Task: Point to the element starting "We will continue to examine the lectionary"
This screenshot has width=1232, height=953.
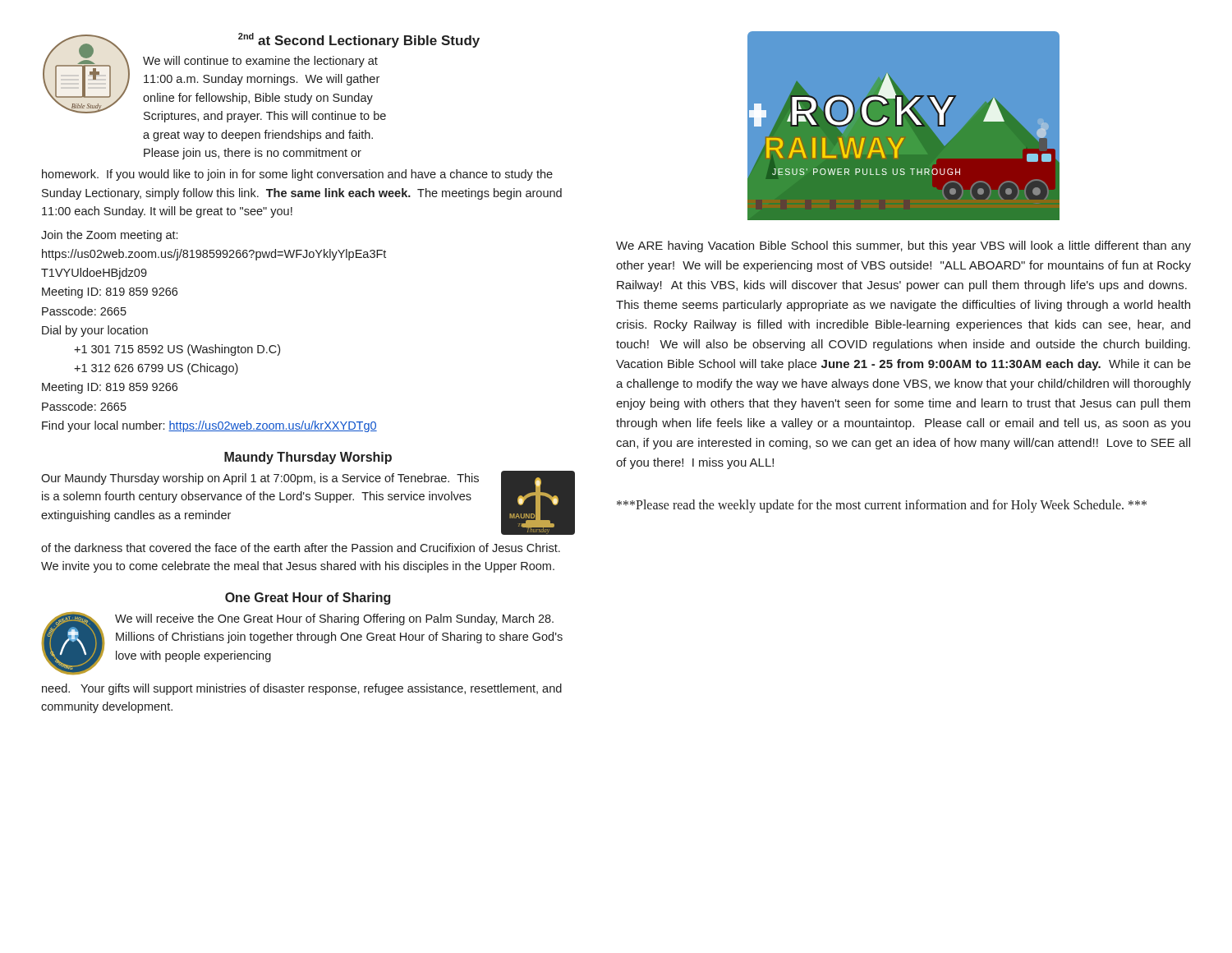Action: pos(265,107)
